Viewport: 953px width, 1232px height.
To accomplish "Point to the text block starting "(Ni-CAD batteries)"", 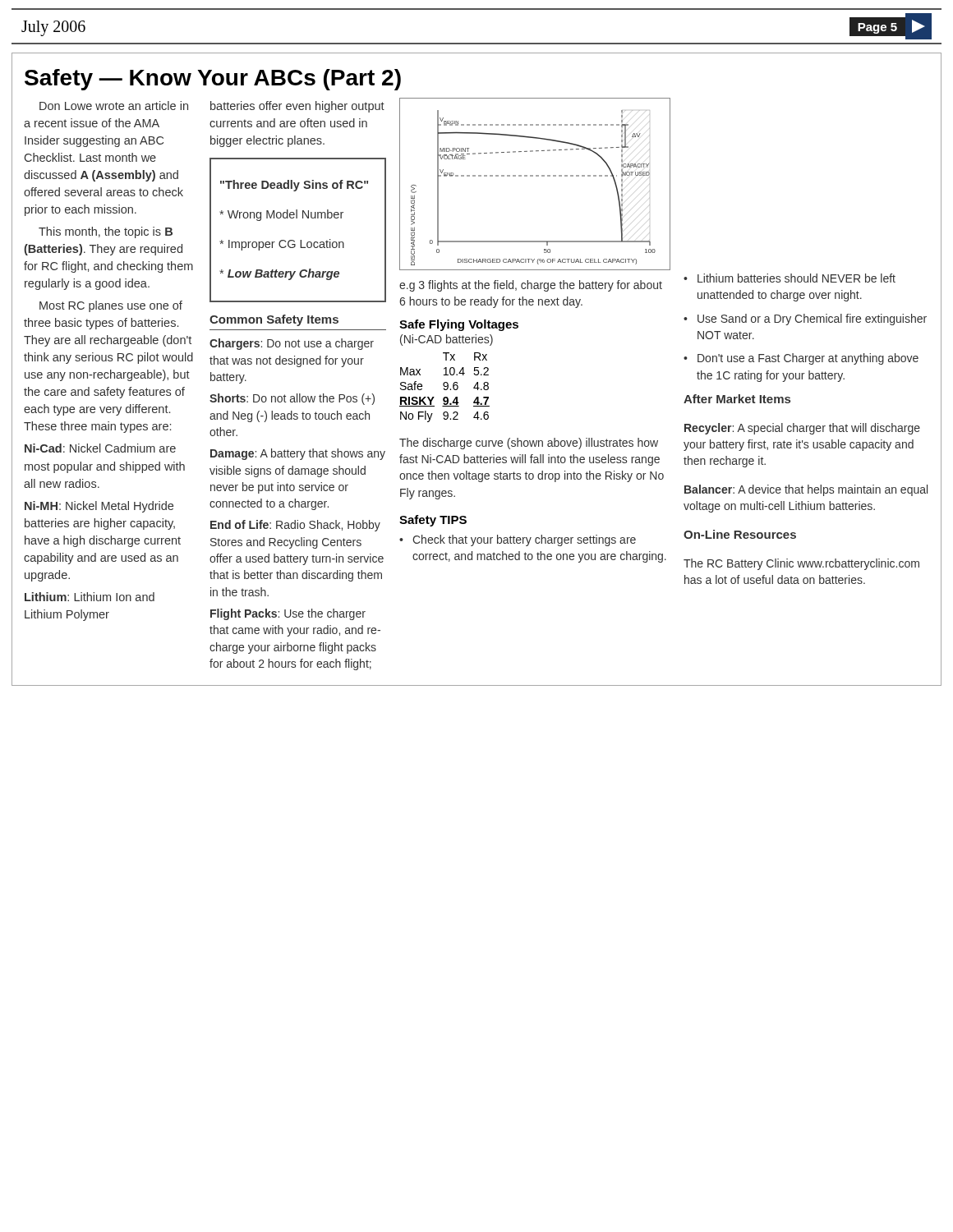I will (446, 339).
